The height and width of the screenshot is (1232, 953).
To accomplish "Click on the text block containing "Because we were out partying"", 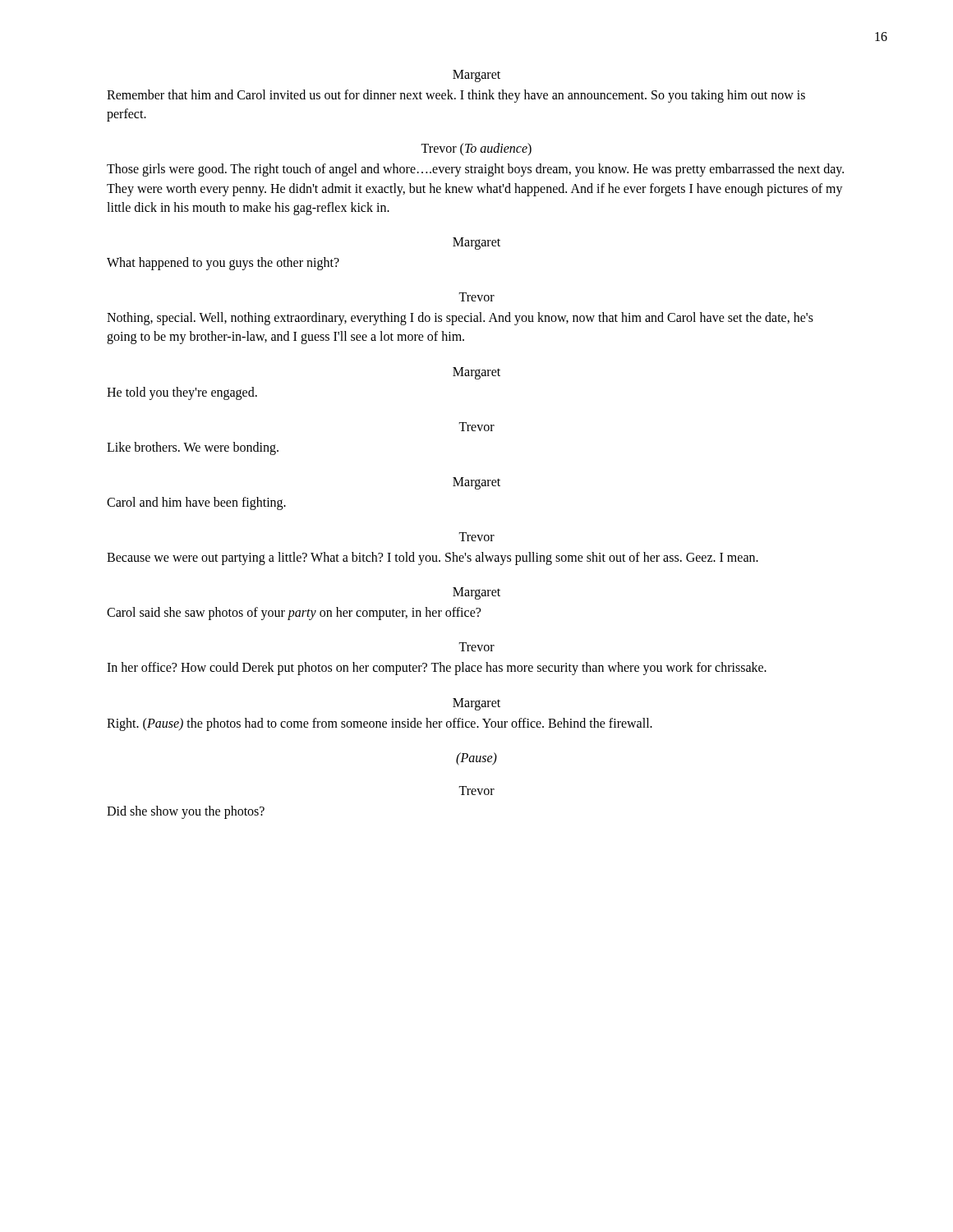I will 433,557.
